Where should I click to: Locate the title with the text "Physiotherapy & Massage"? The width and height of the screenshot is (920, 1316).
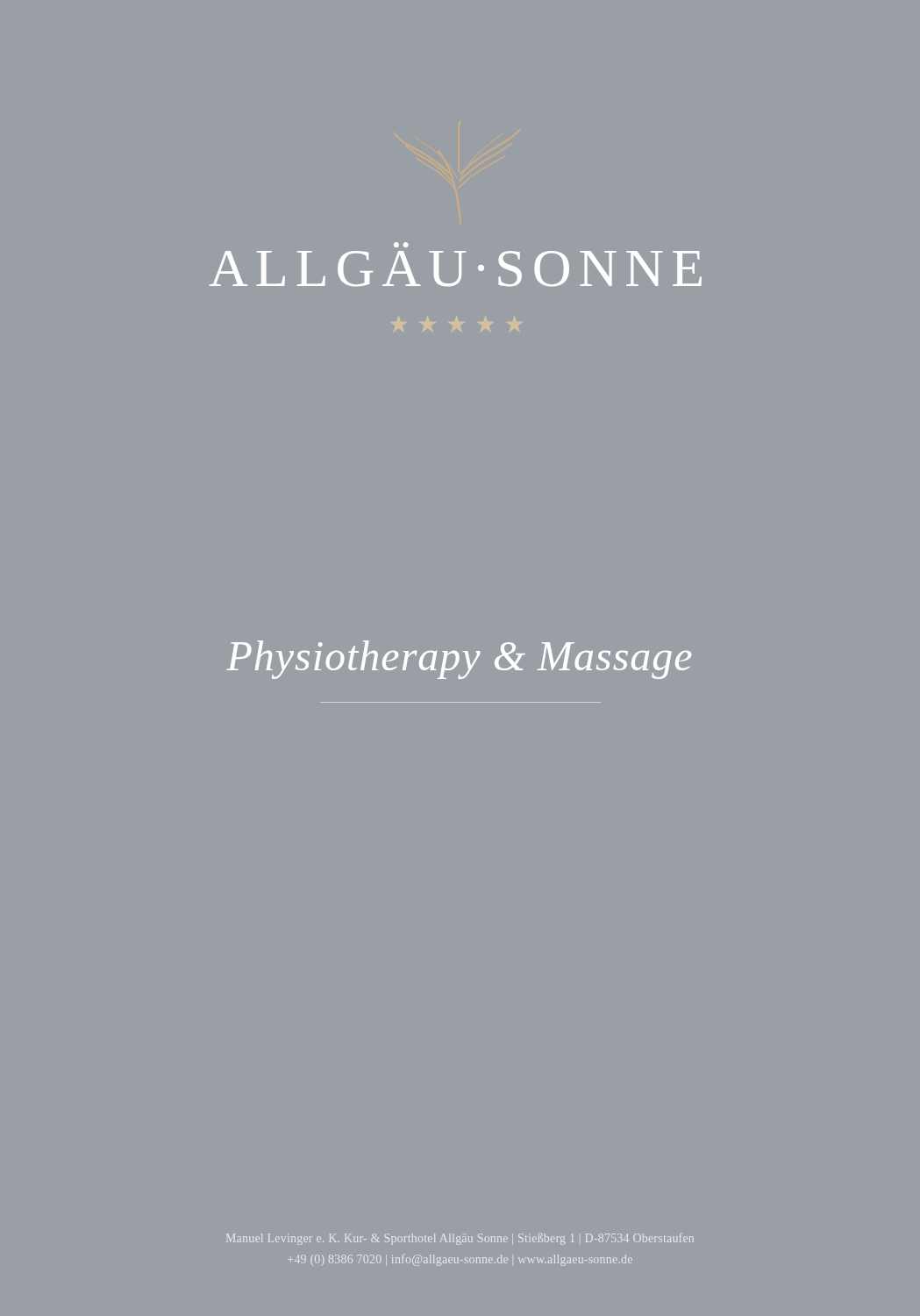tap(460, 656)
